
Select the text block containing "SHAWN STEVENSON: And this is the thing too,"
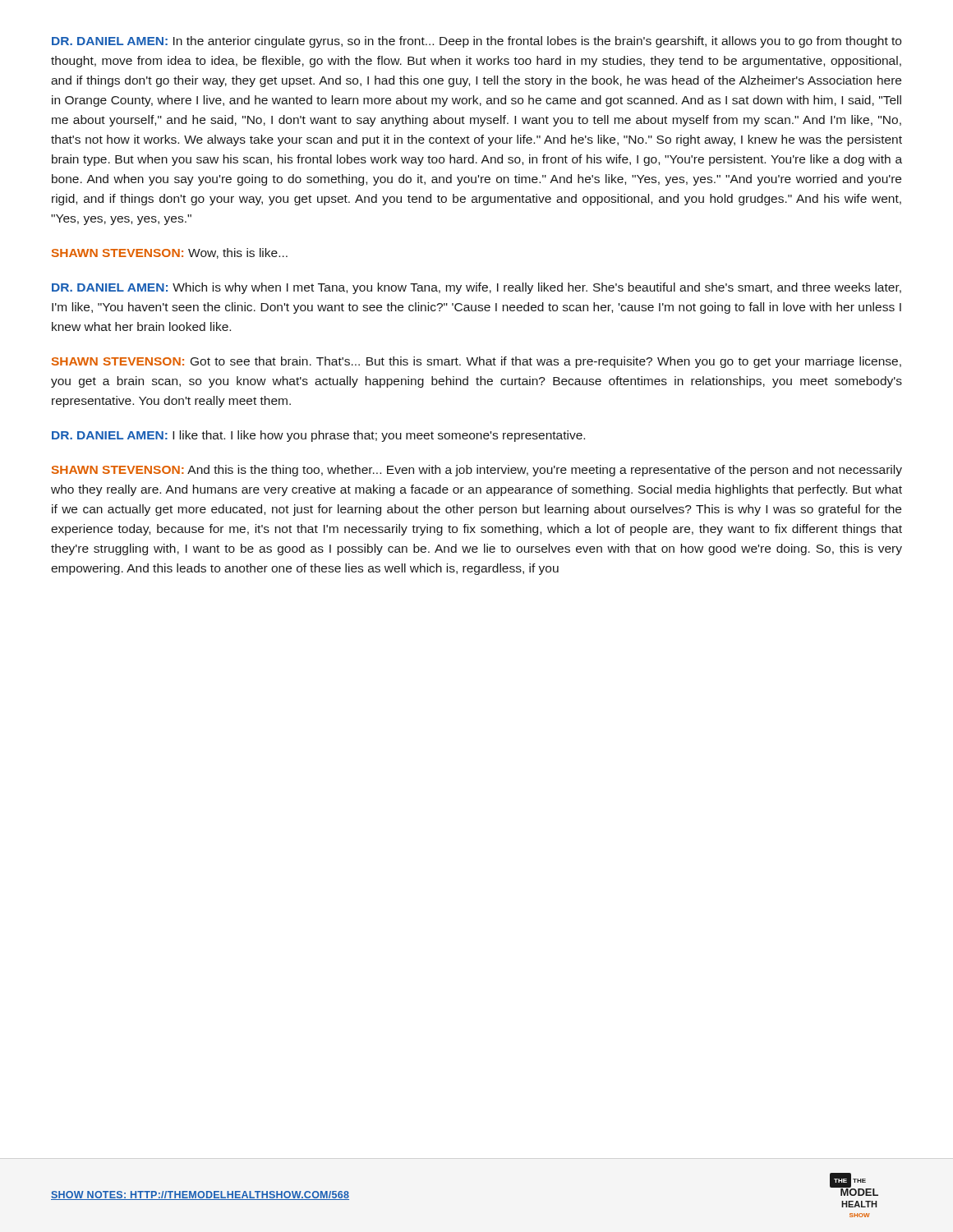pyautogui.click(x=476, y=519)
